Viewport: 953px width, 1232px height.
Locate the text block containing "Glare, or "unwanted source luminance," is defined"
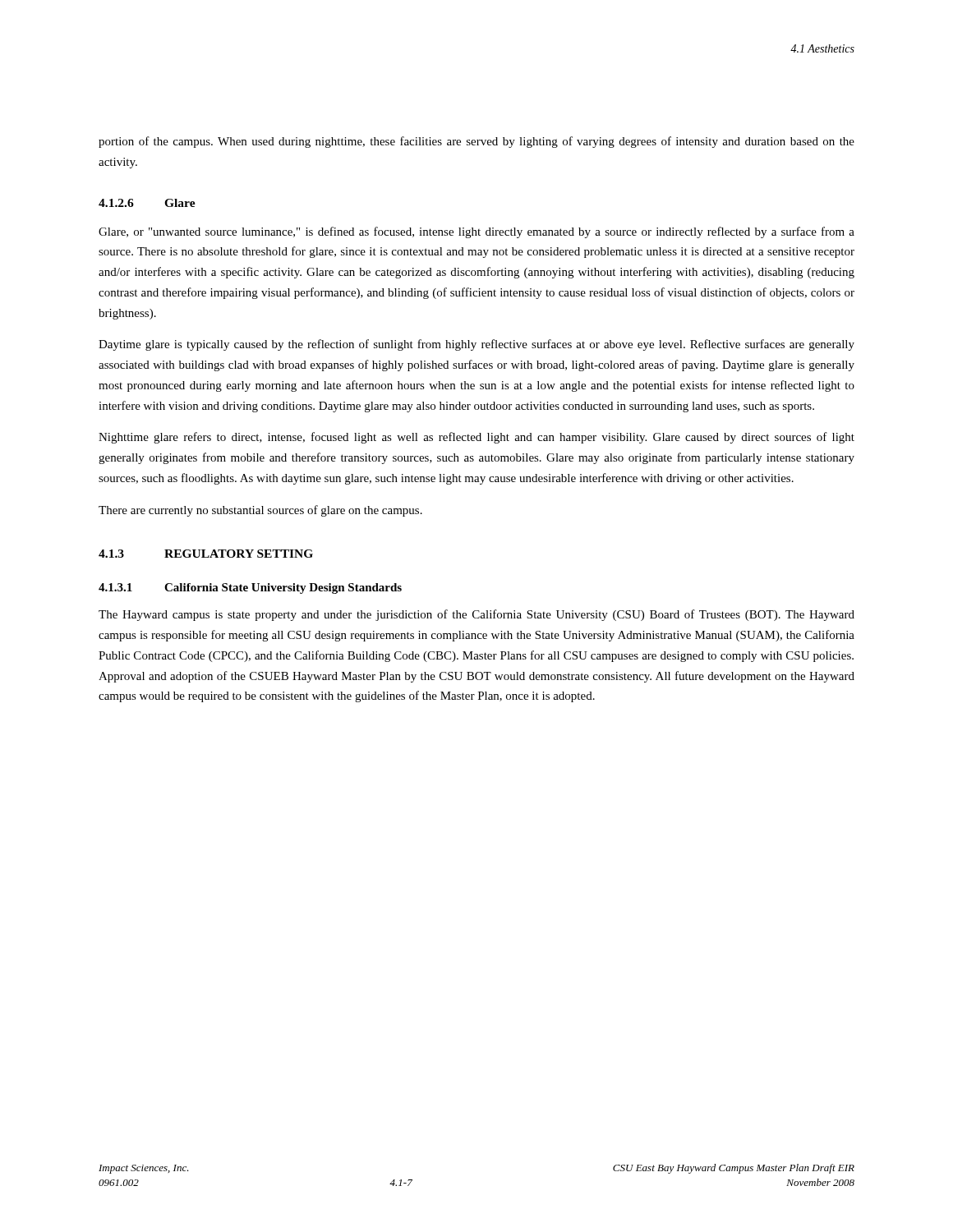tap(476, 272)
